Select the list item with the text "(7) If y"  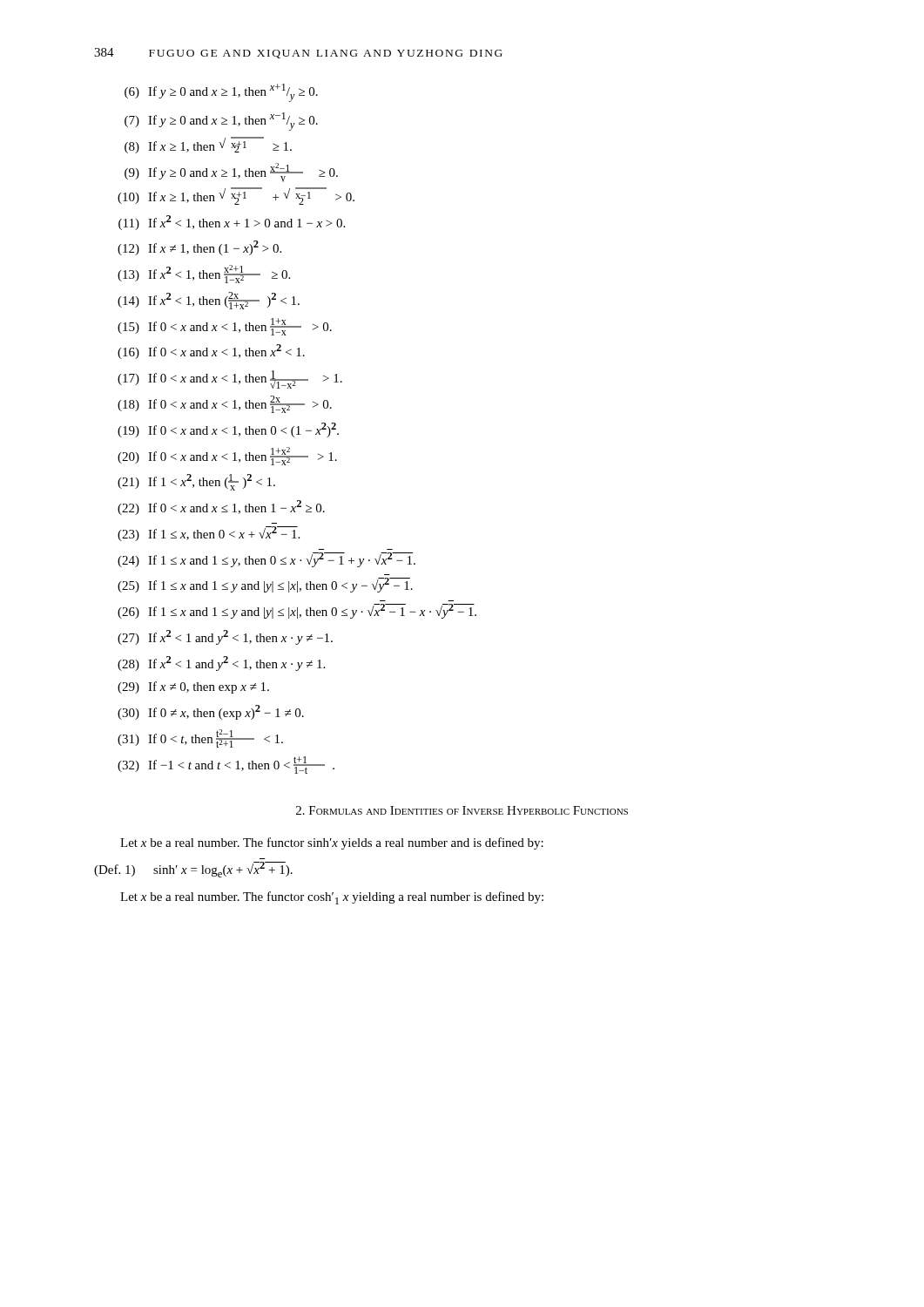point(221,122)
